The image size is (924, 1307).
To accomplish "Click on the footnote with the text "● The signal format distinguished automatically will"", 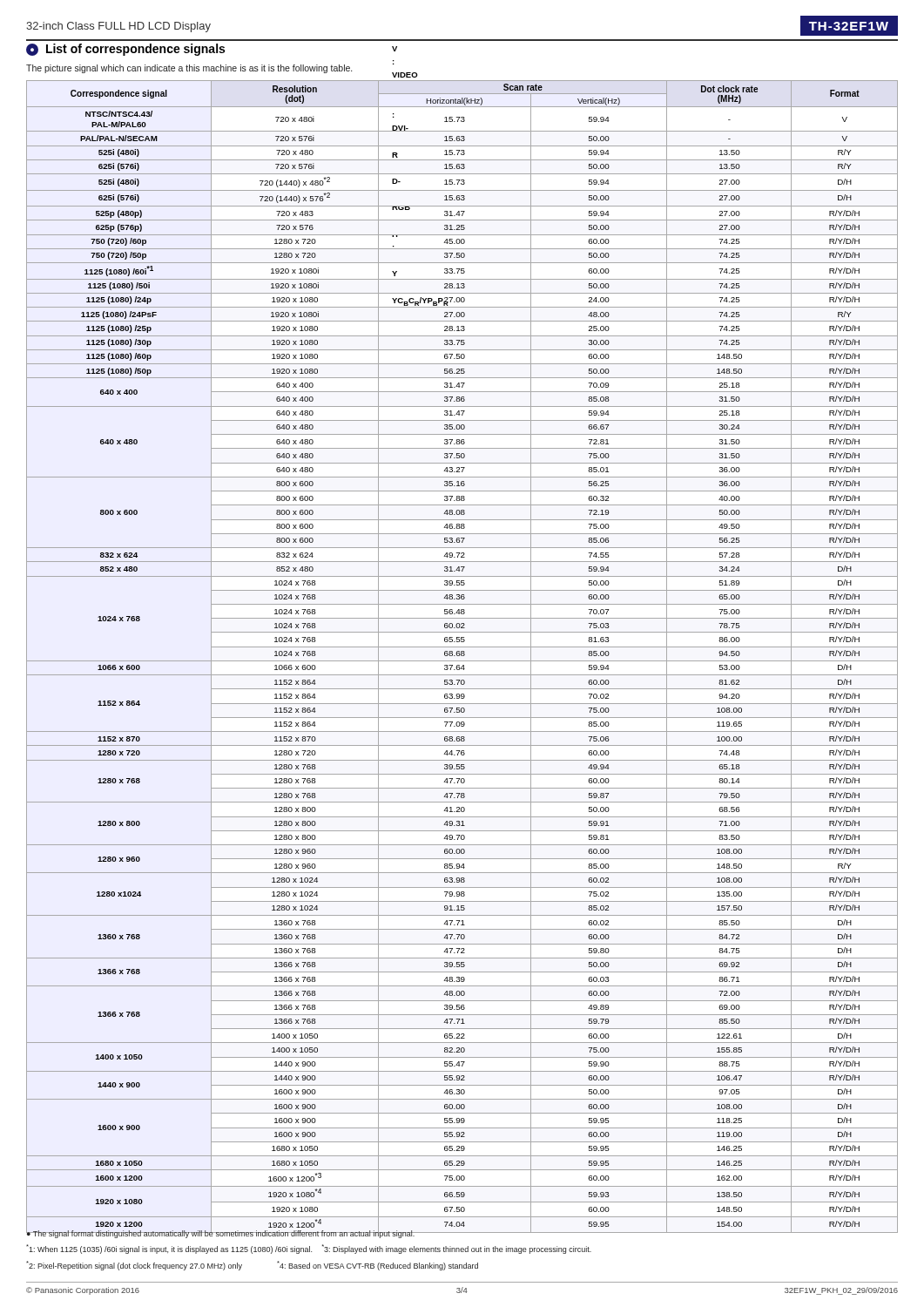I will pos(462,1250).
